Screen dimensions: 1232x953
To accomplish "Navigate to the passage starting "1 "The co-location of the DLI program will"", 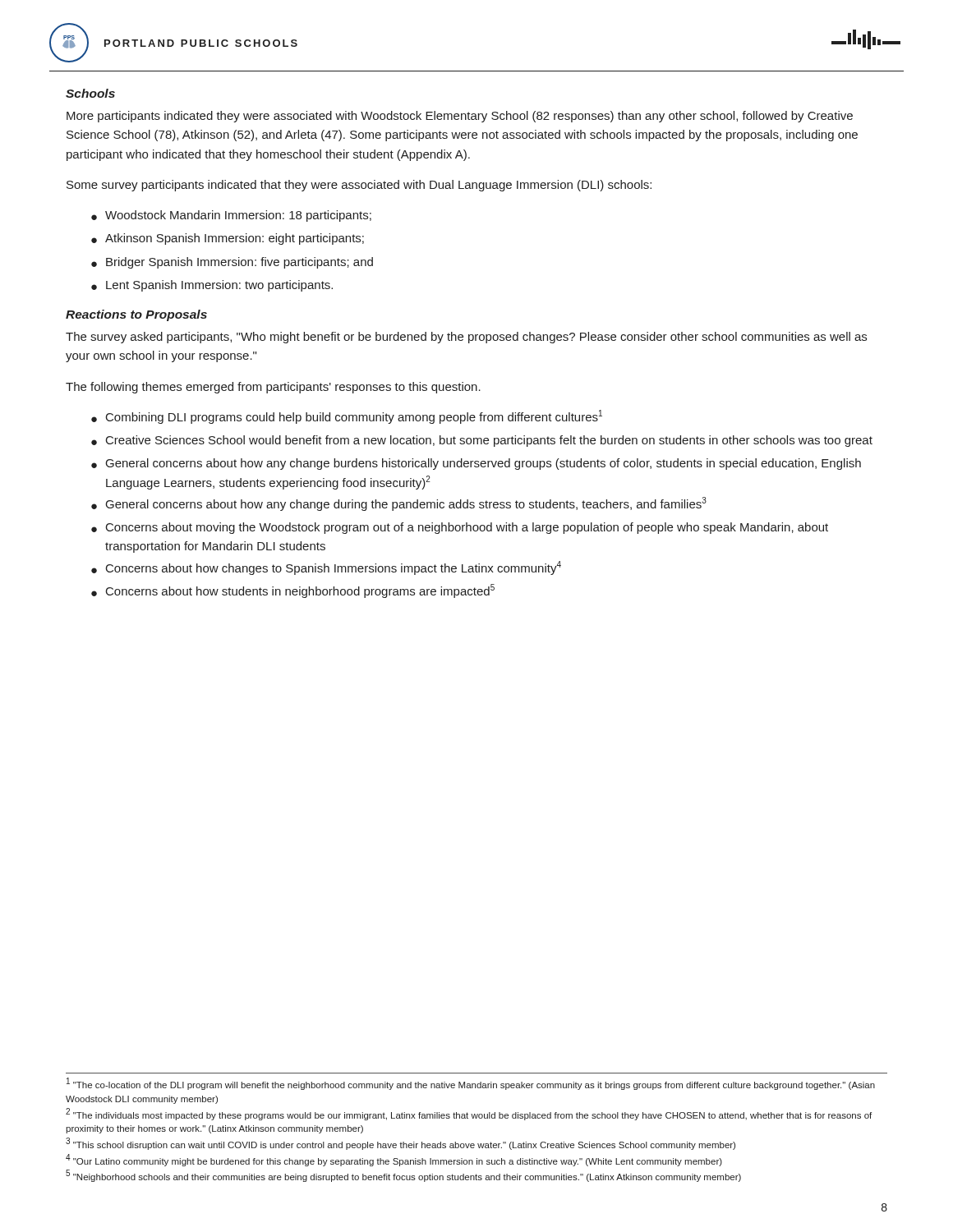I will (470, 1091).
